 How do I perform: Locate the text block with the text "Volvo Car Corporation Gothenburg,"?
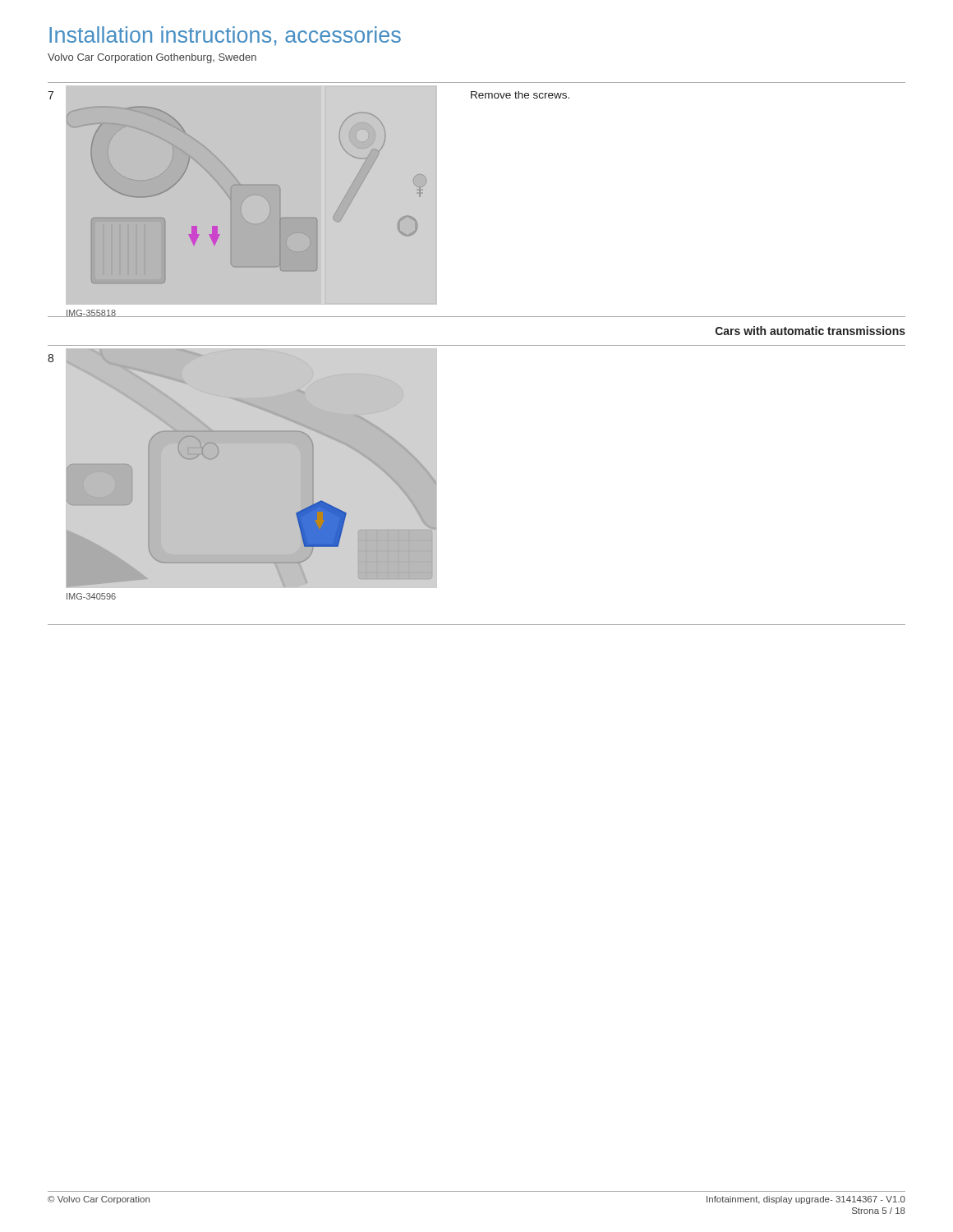(152, 57)
